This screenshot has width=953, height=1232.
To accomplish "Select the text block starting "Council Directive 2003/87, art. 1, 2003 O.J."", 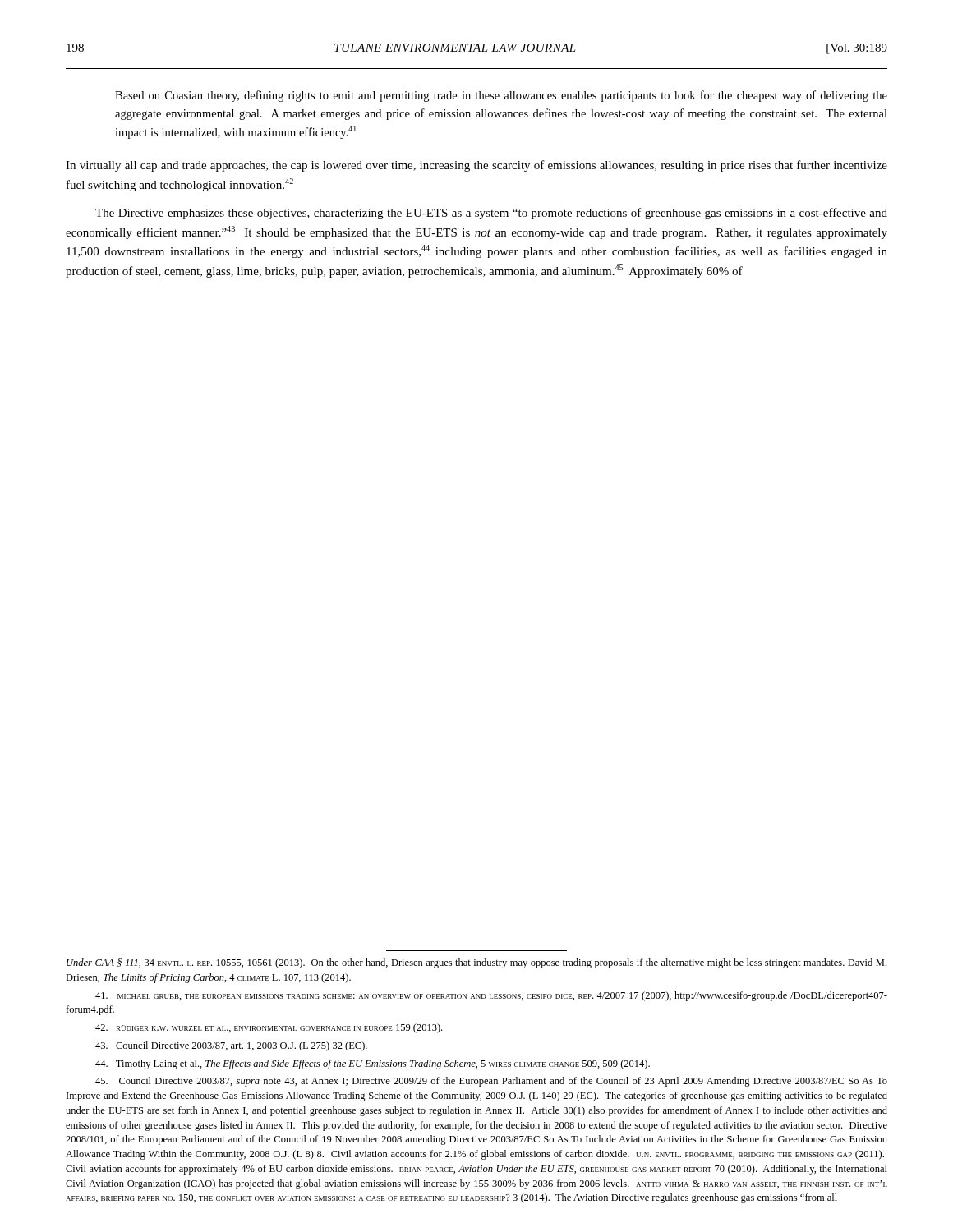I will coord(231,1045).
